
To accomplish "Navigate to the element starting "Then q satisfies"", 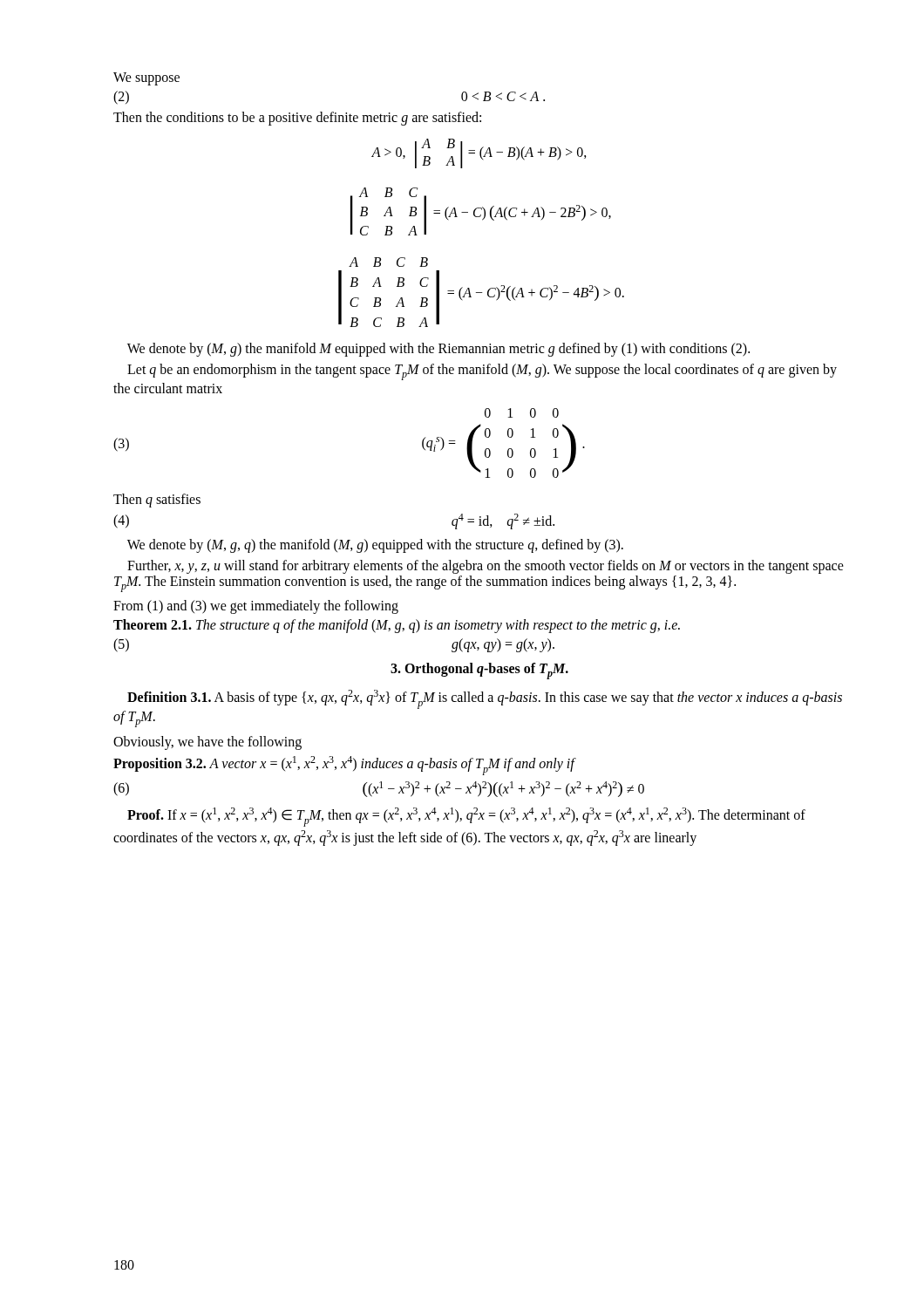I will coord(157,499).
